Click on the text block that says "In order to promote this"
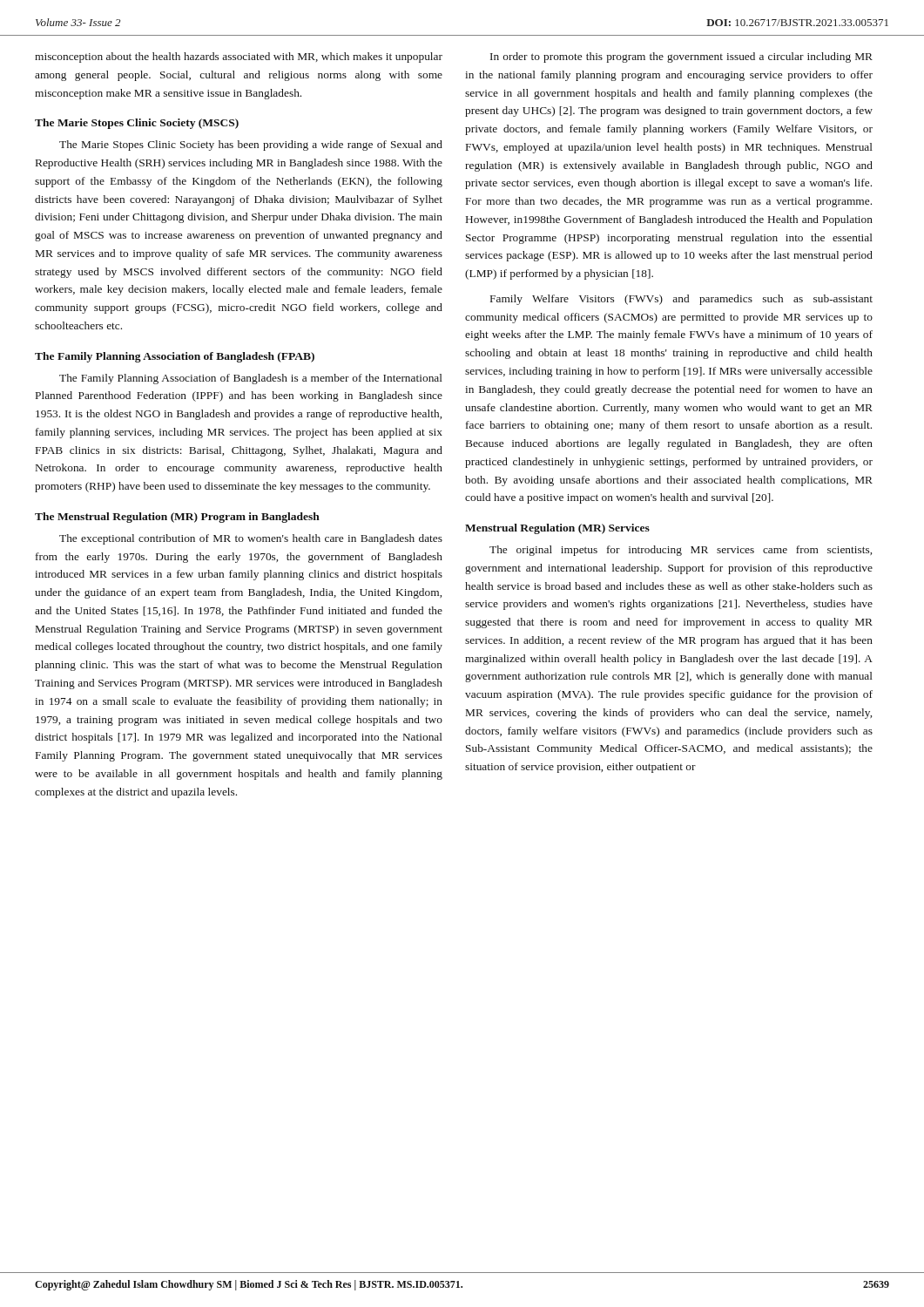Screen dimensions: 1307x924 tap(669, 166)
